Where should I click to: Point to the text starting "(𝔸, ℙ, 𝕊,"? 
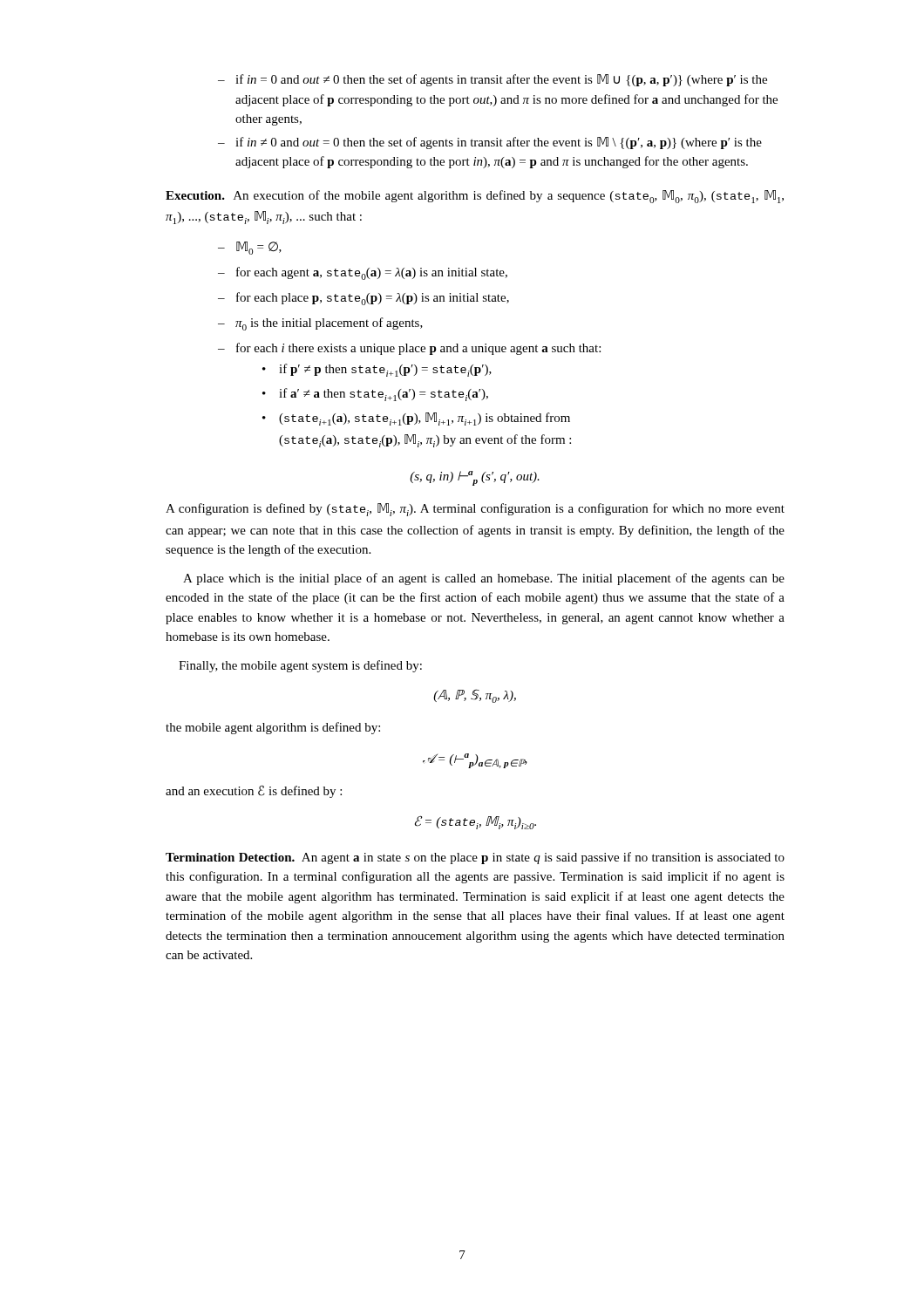pyautogui.click(x=475, y=696)
